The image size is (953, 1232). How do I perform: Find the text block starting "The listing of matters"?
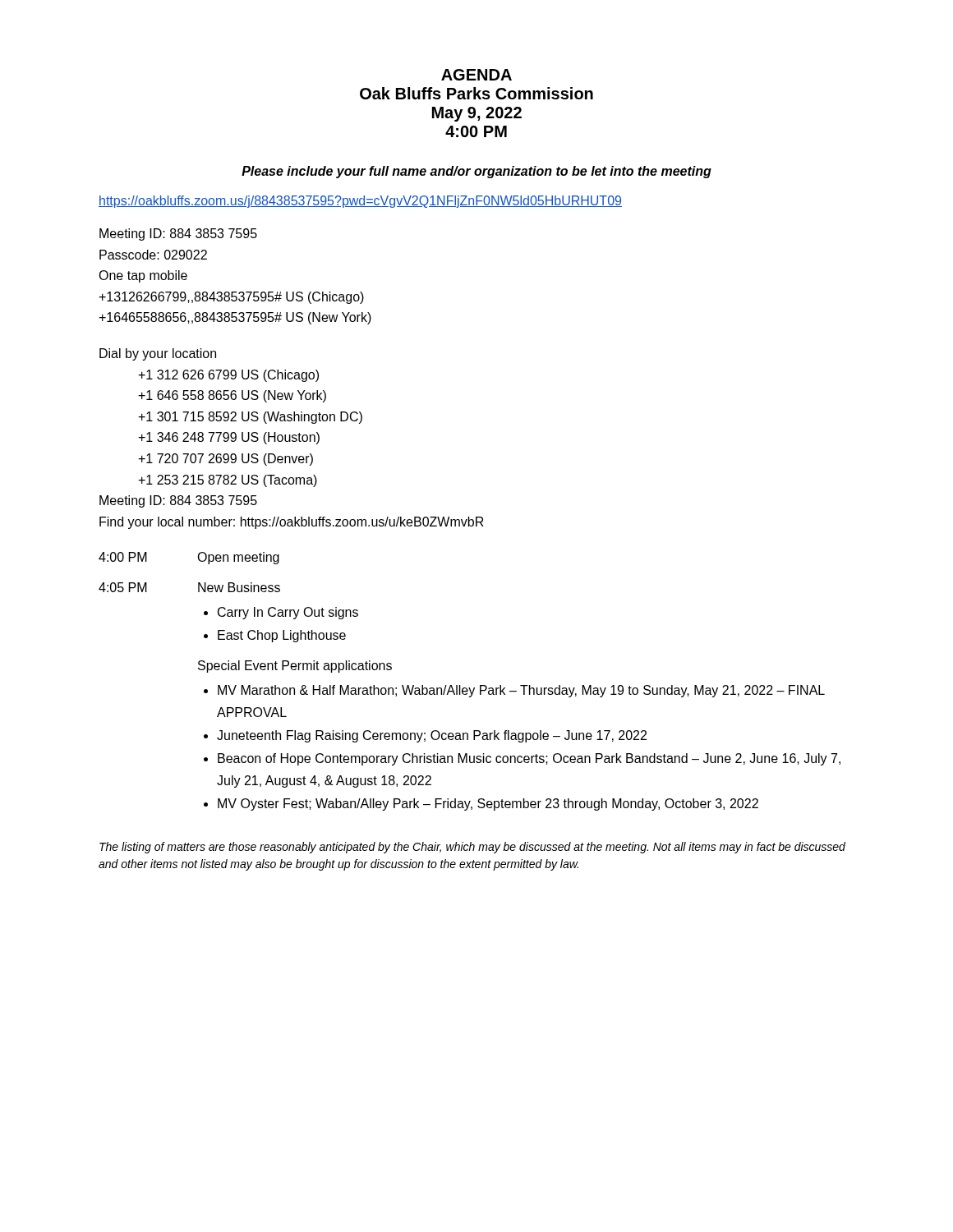tap(472, 855)
